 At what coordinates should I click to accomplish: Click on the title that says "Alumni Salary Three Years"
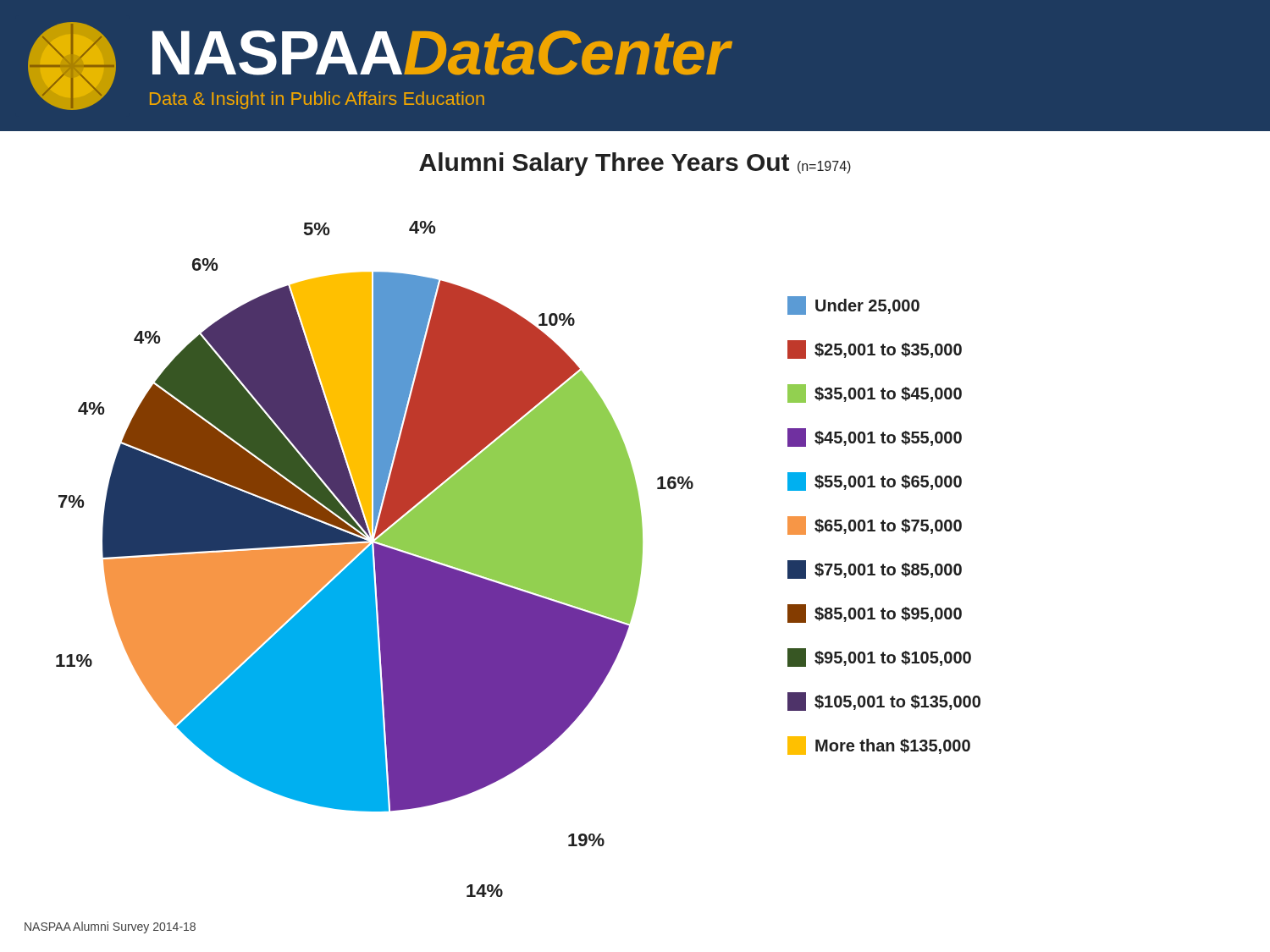point(635,162)
